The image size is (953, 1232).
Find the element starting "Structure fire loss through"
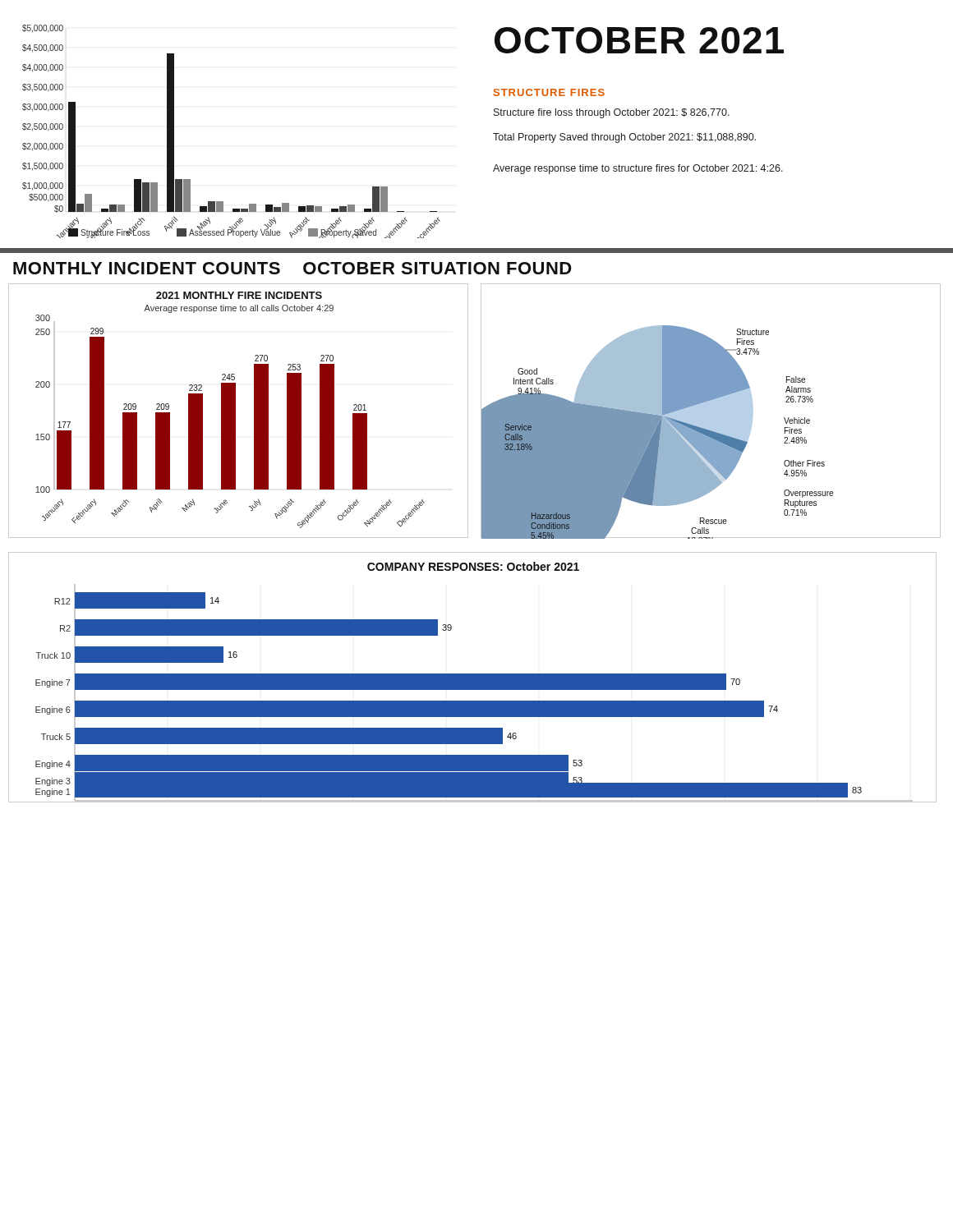pyautogui.click(x=611, y=113)
